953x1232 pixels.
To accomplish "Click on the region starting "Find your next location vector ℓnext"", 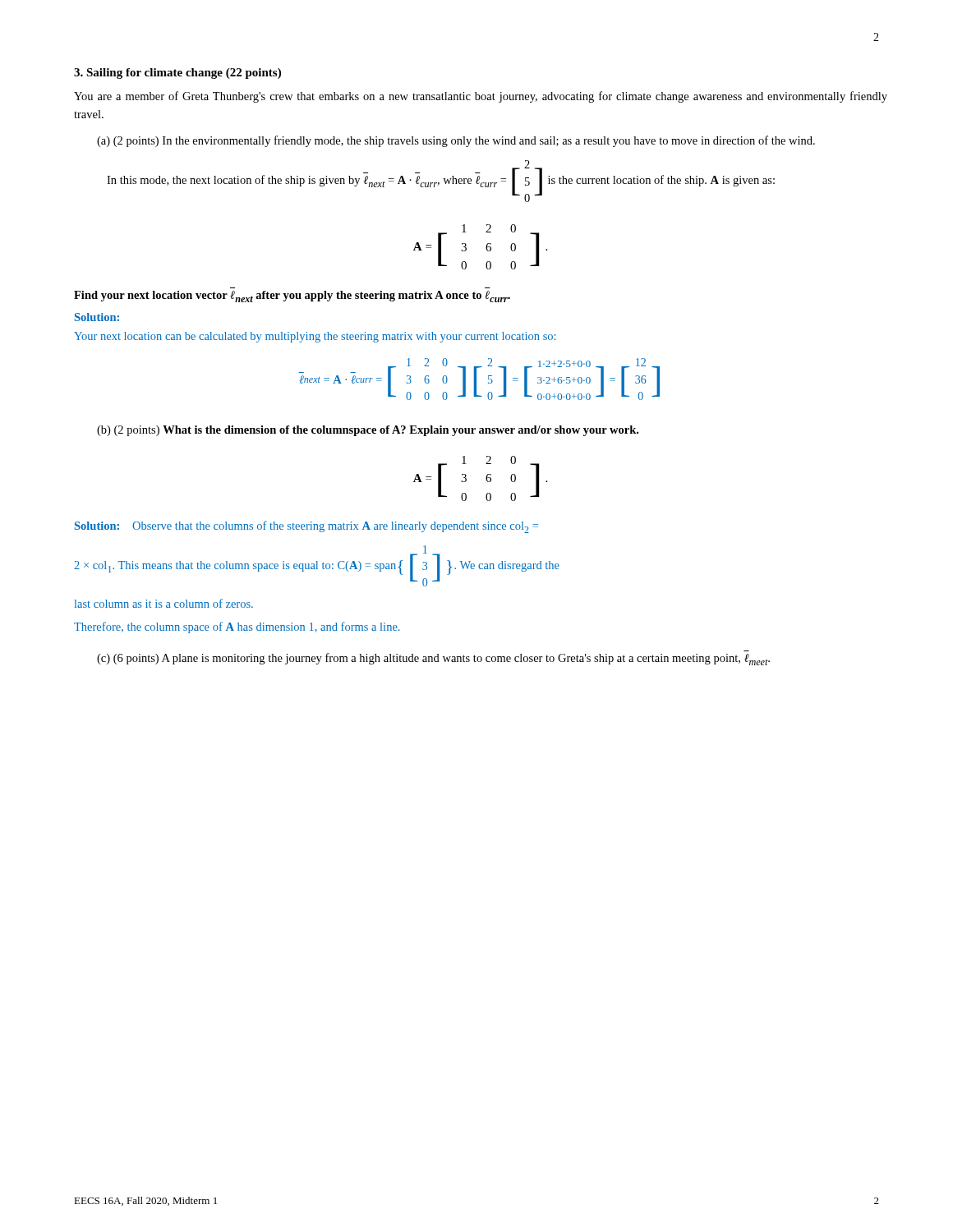I will [x=292, y=296].
